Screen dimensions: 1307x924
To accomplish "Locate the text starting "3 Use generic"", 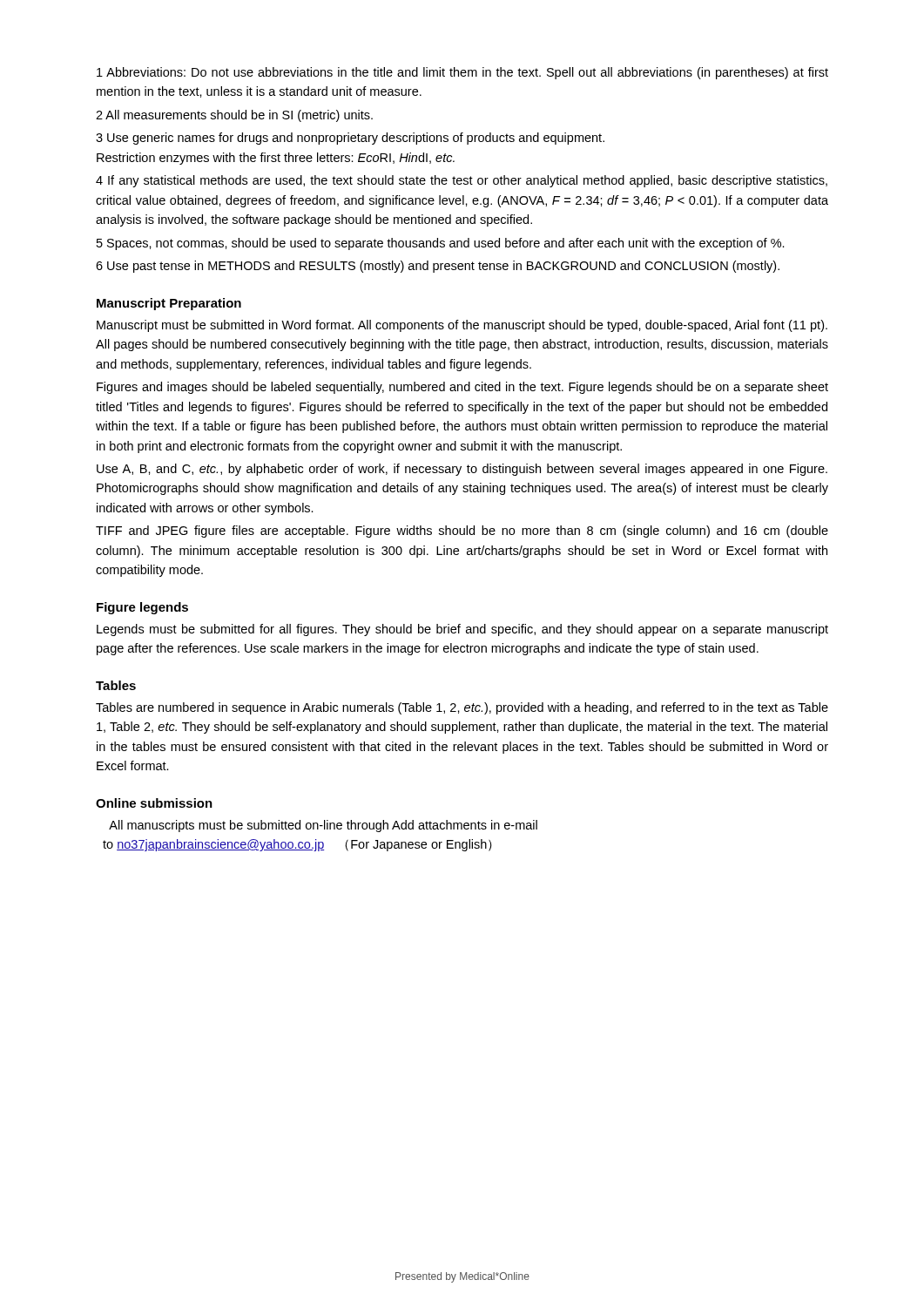I will pyautogui.click(x=351, y=148).
